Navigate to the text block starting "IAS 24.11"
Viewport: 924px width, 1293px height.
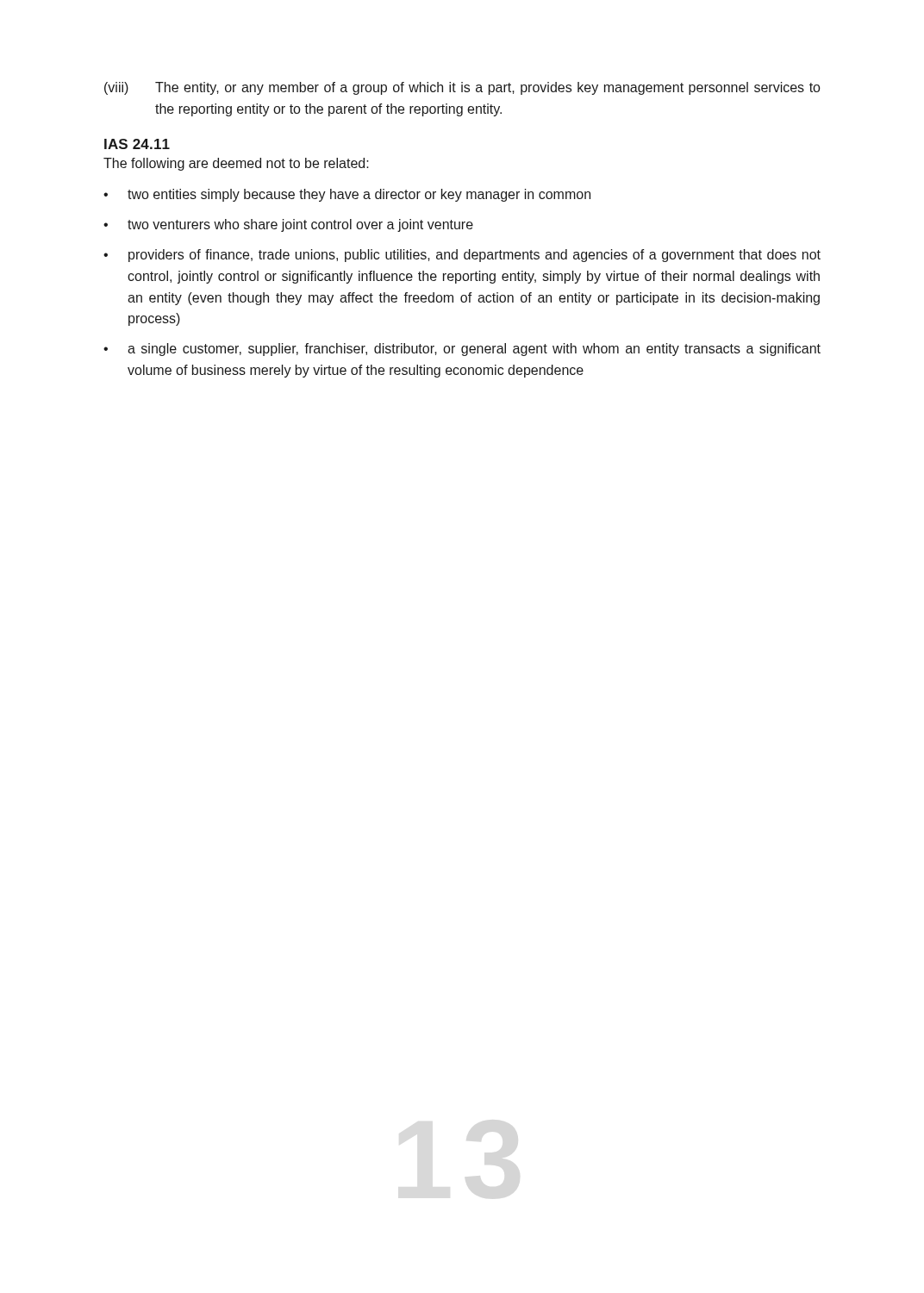click(137, 144)
